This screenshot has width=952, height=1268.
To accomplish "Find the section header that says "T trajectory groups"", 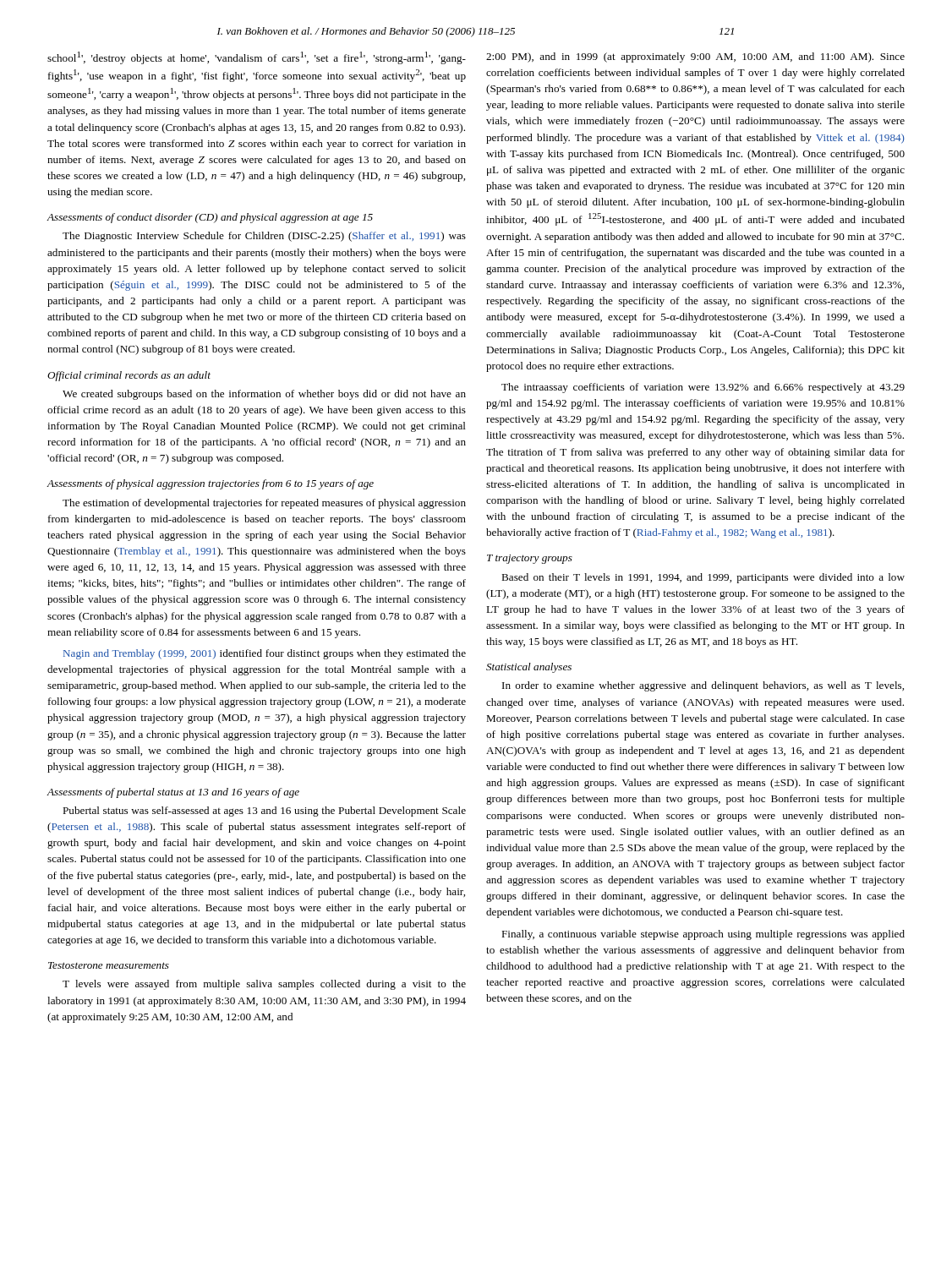I will (x=529, y=558).
